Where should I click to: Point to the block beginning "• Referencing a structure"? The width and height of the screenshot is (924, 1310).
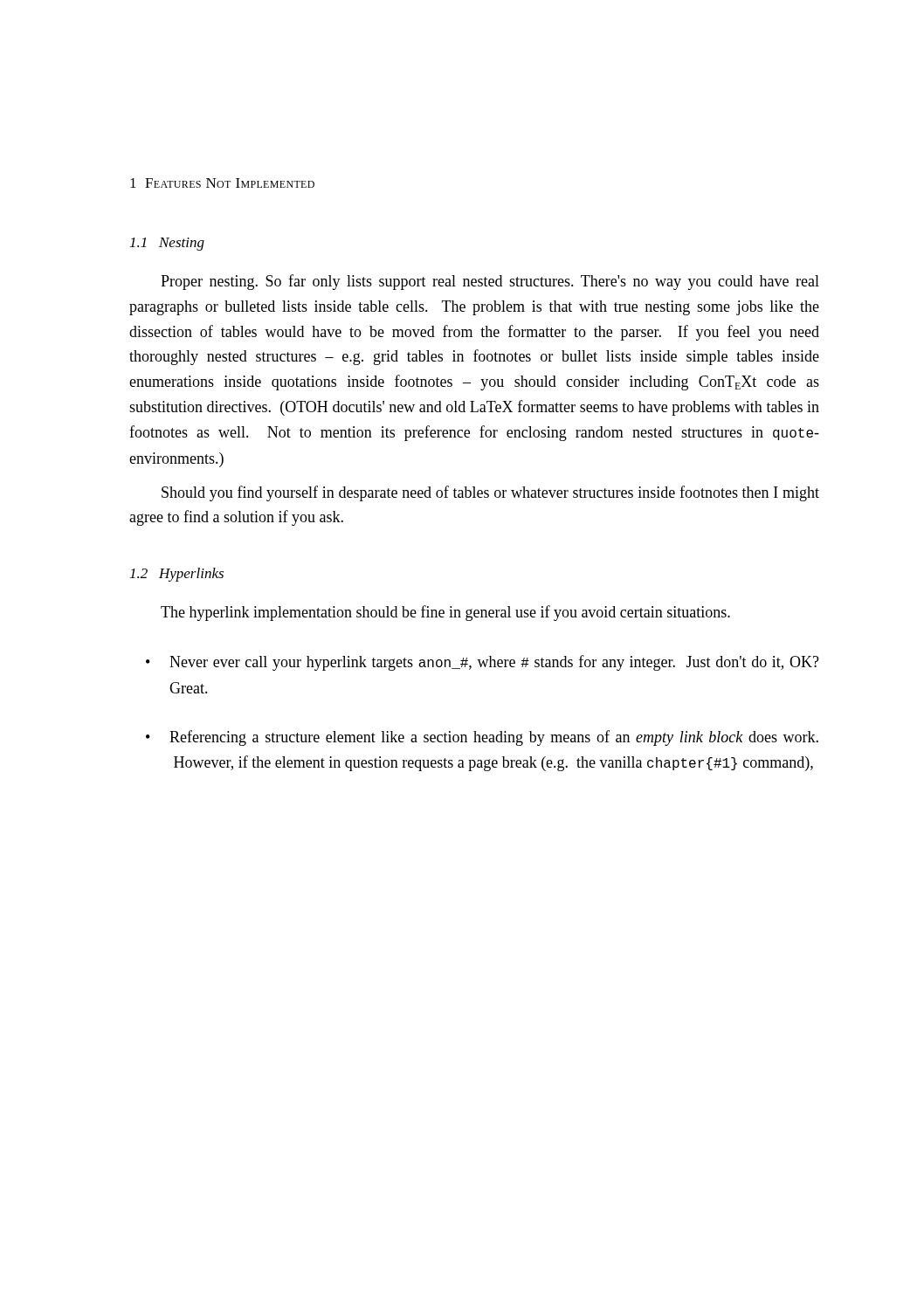coord(482,751)
